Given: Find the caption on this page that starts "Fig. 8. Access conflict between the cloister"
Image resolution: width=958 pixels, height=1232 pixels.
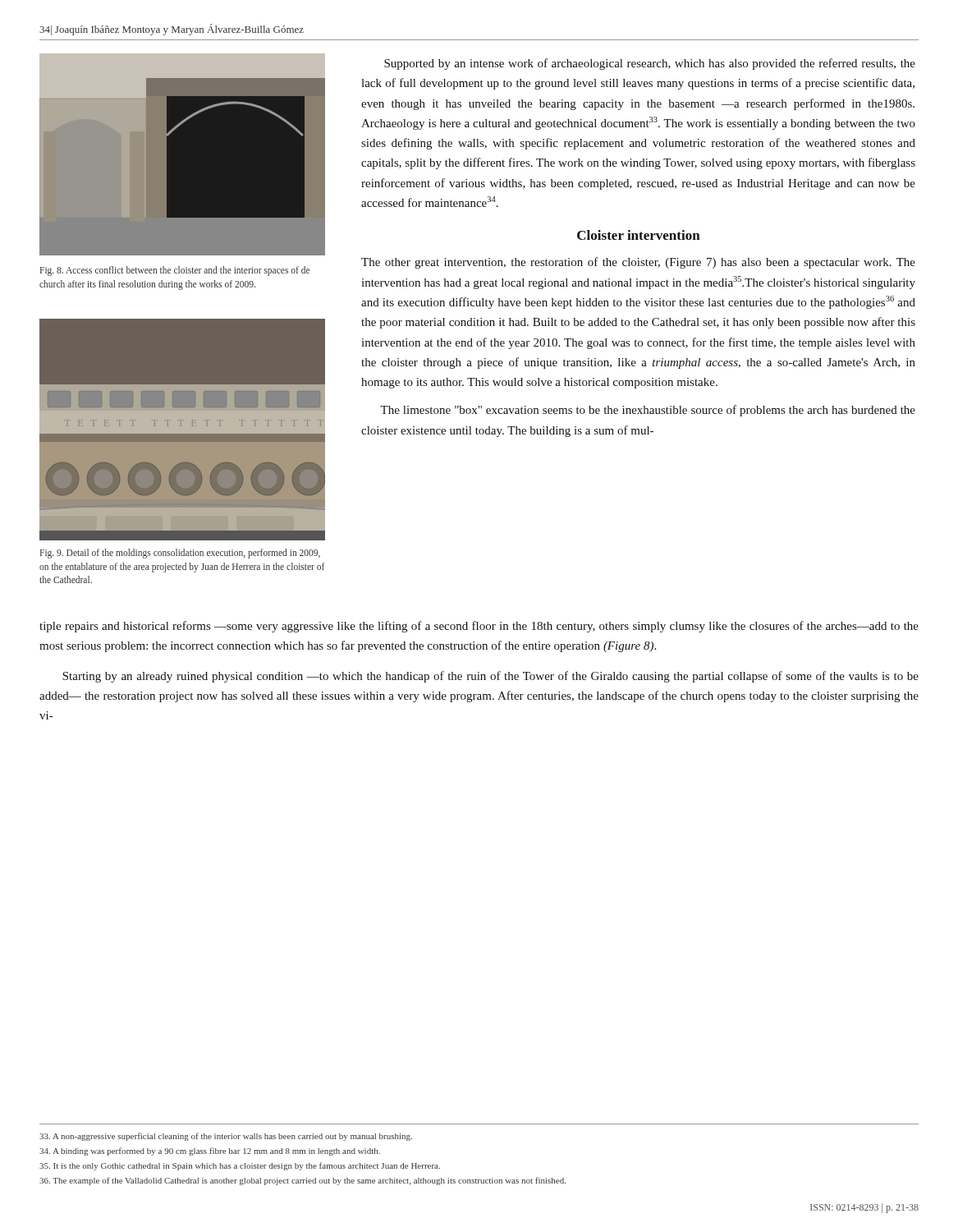Looking at the screenshot, I should point(175,277).
